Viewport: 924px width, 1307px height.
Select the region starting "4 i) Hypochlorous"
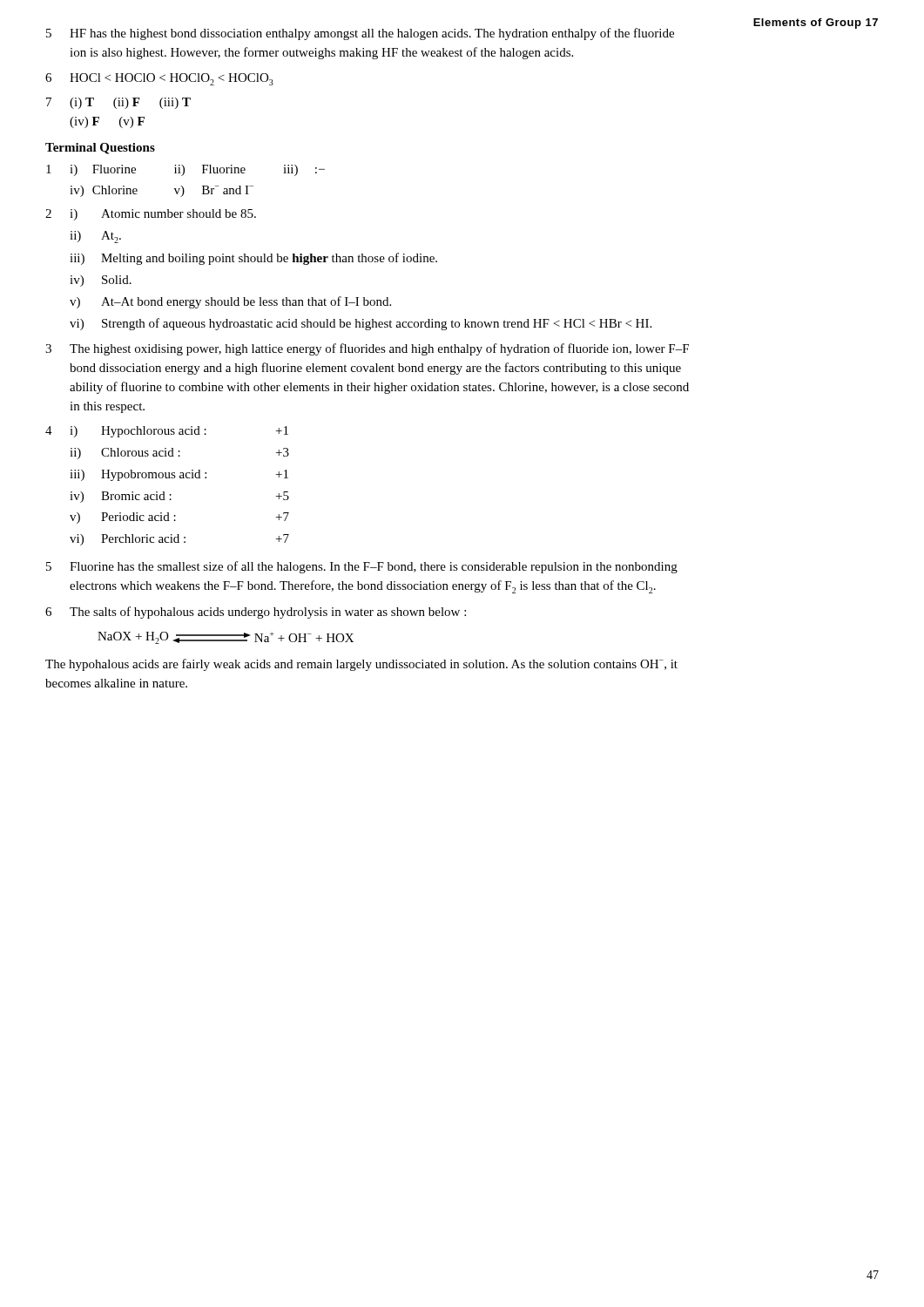tap(167, 432)
